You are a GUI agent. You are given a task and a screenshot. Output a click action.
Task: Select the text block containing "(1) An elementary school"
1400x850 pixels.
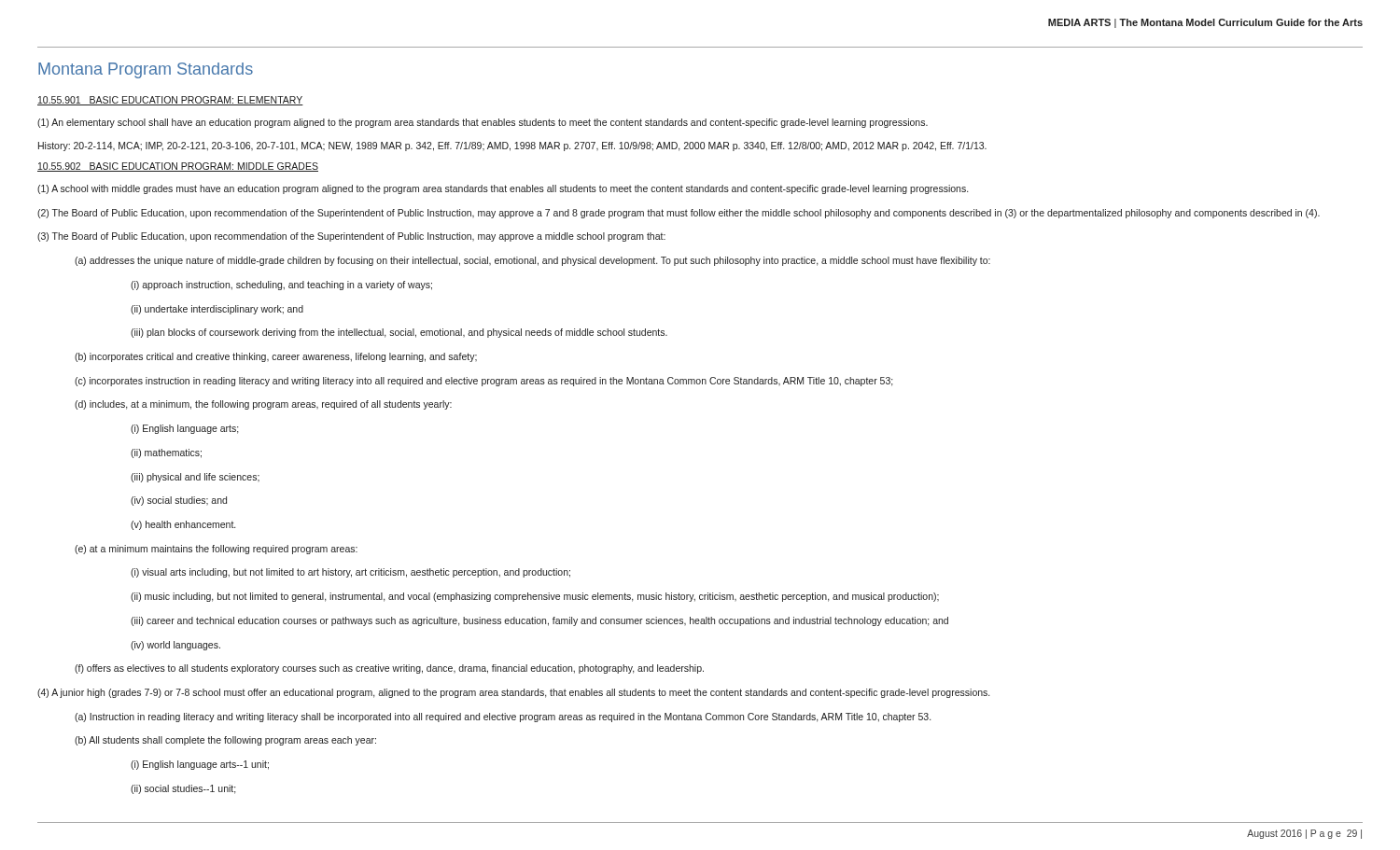click(700, 134)
